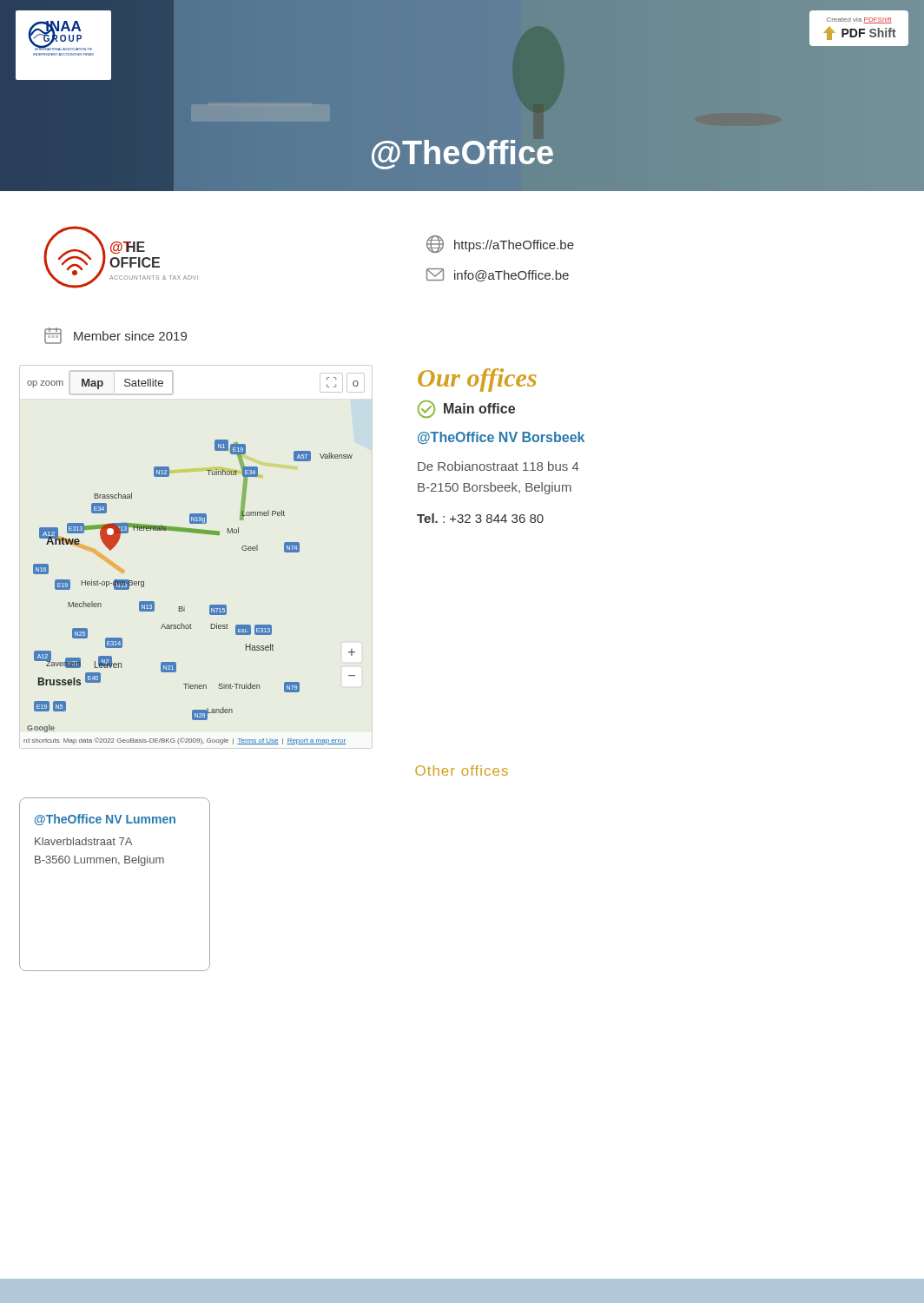Screen dimensions: 1303x924
Task: Point to the block beginning "@TheOffice NV Lummen Klaverbladstraat"
Action: click(x=115, y=841)
